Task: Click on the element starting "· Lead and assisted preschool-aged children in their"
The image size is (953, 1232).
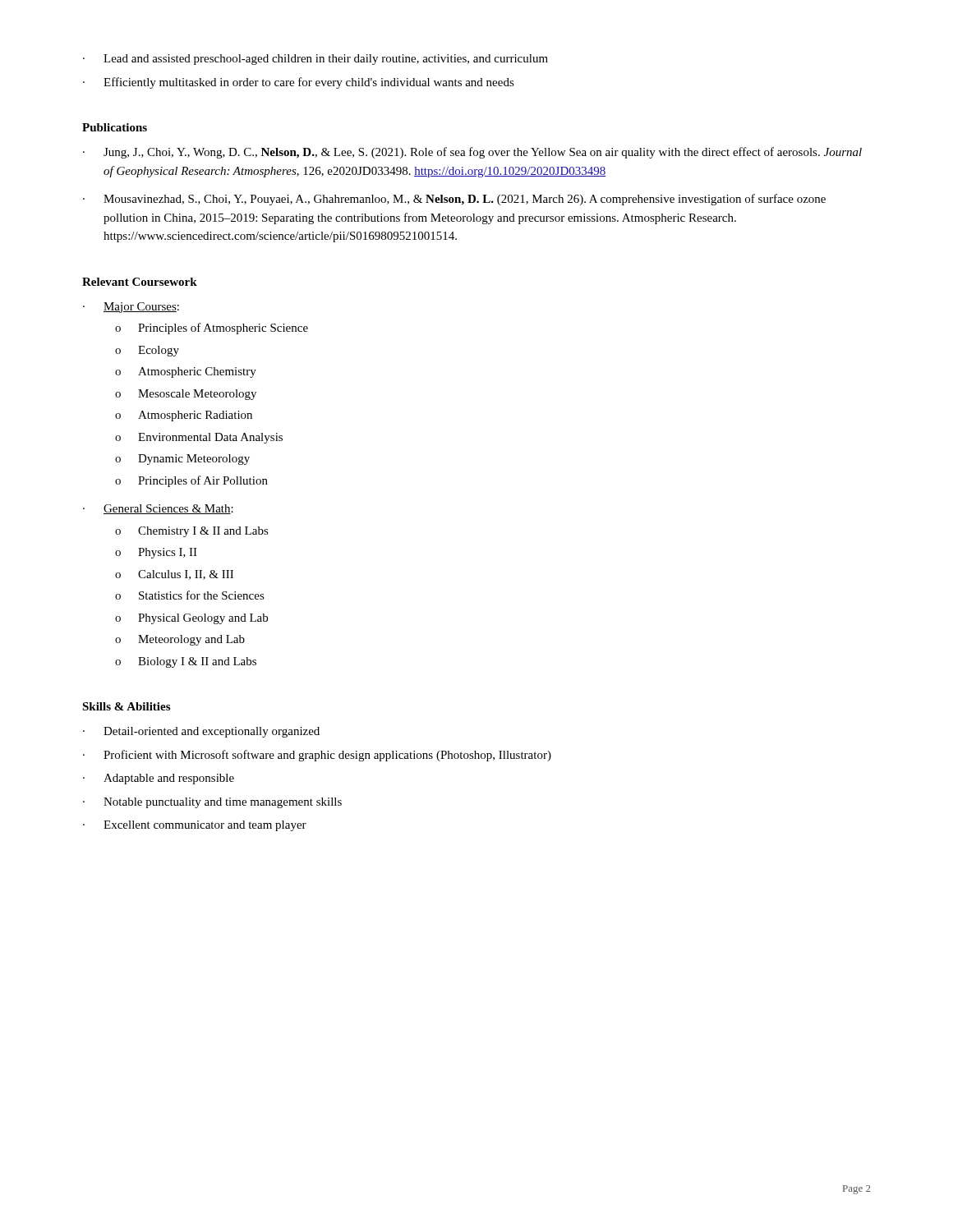Action: click(x=315, y=59)
